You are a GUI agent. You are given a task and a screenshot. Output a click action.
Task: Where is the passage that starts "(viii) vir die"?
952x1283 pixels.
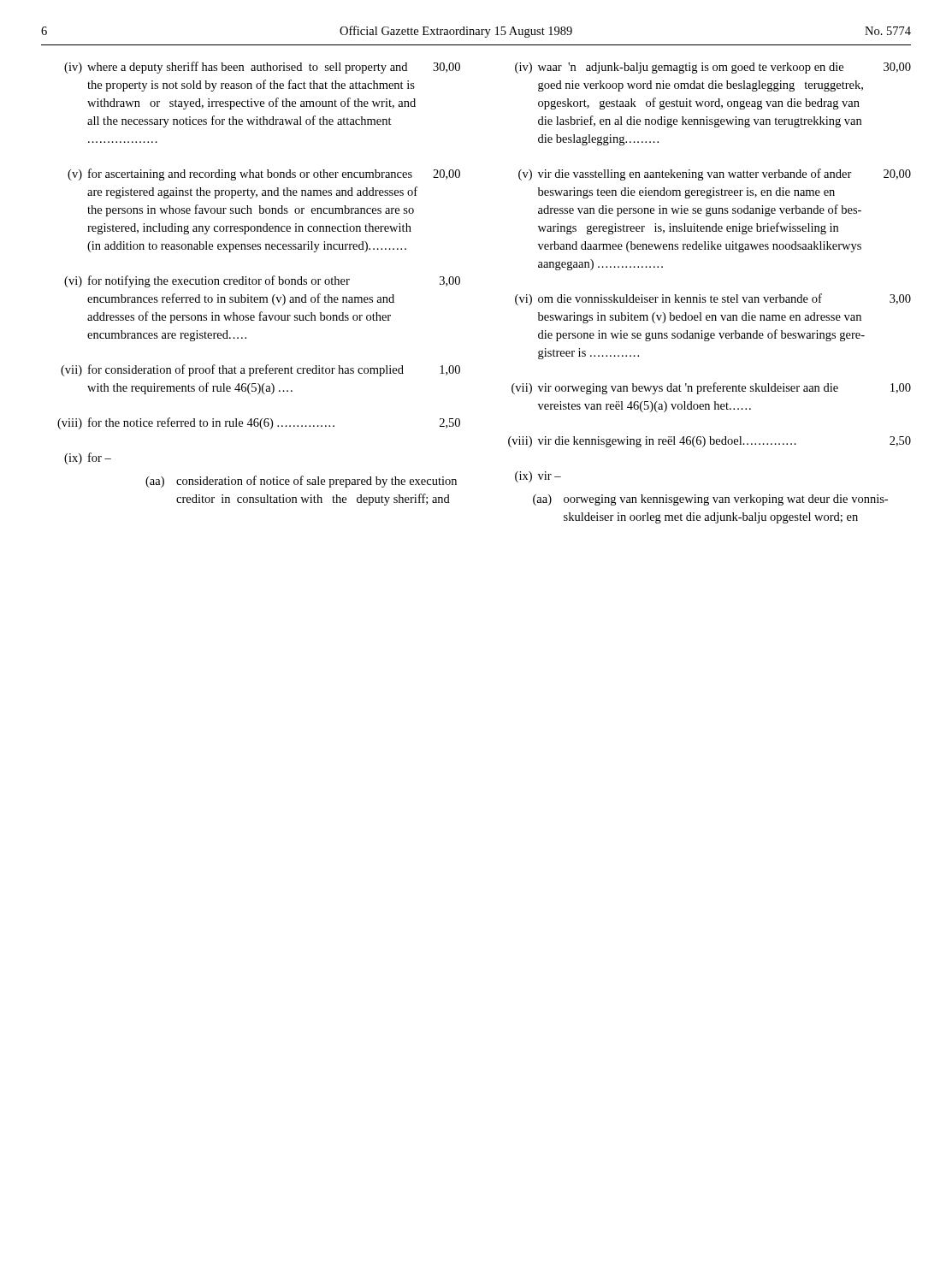[701, 441]
